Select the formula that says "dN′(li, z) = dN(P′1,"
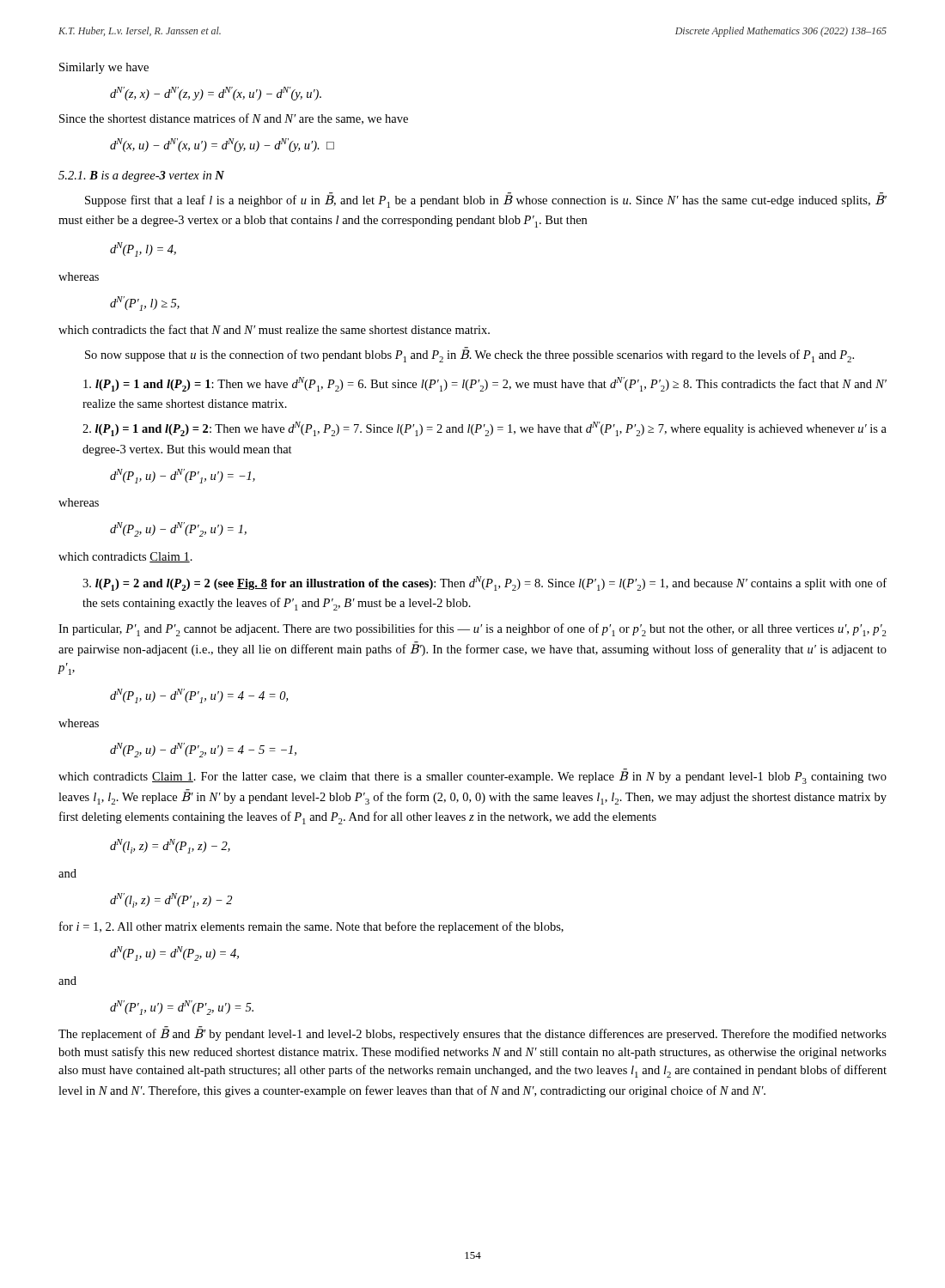 (171, 899)
